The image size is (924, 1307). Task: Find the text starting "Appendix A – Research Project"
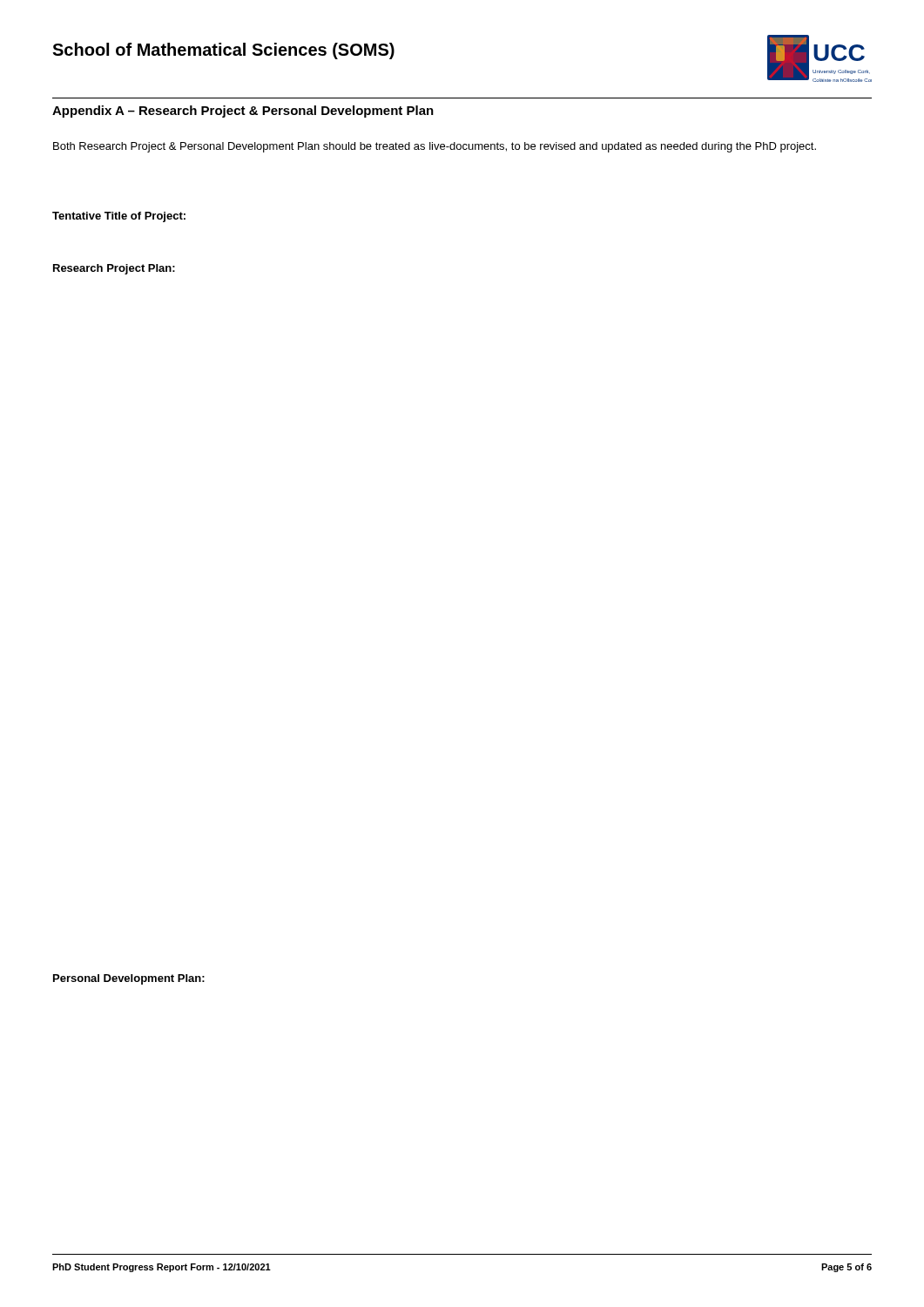(243, 110)
